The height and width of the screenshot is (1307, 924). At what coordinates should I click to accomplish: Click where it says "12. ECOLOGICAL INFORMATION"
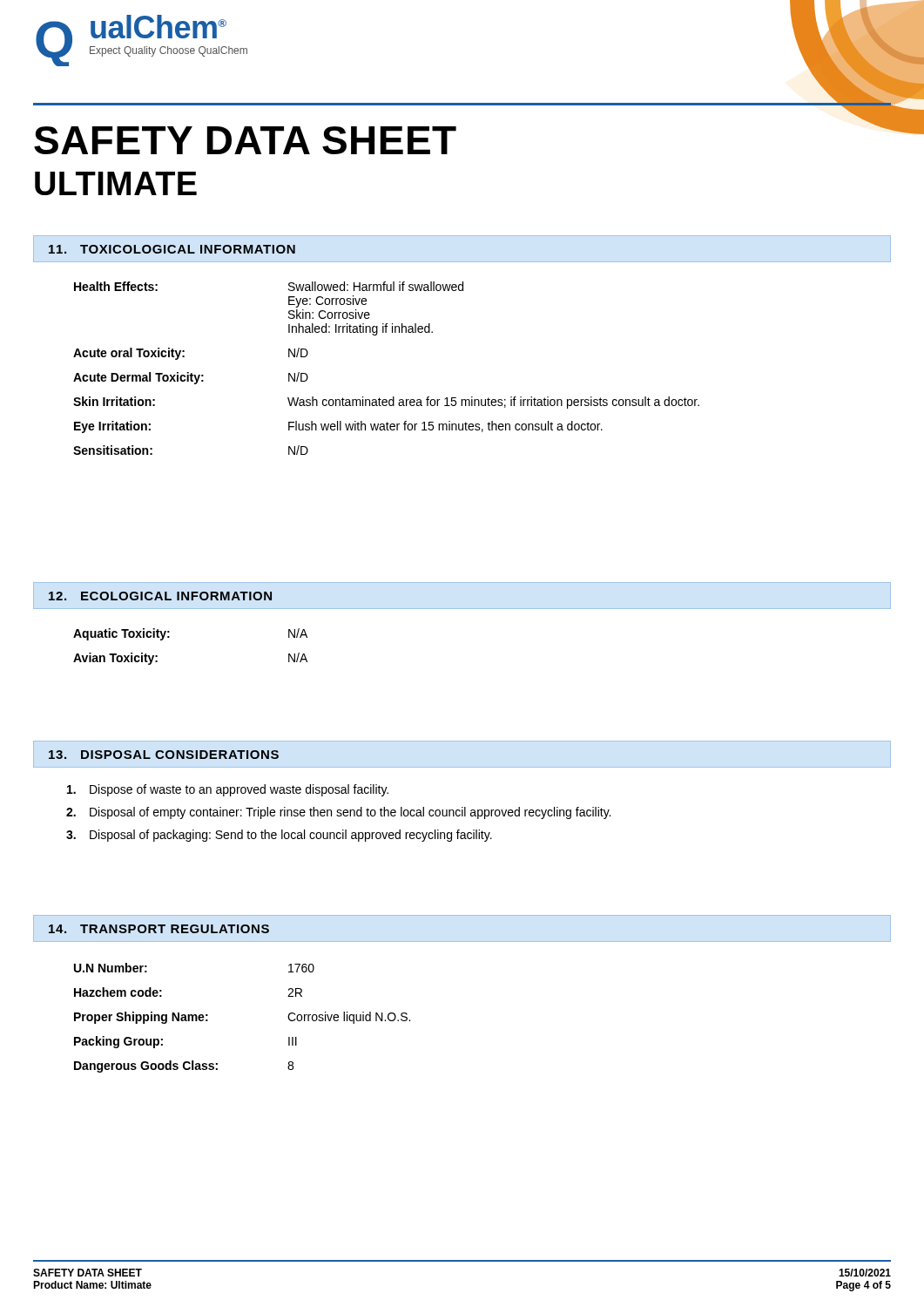point(161,596)
